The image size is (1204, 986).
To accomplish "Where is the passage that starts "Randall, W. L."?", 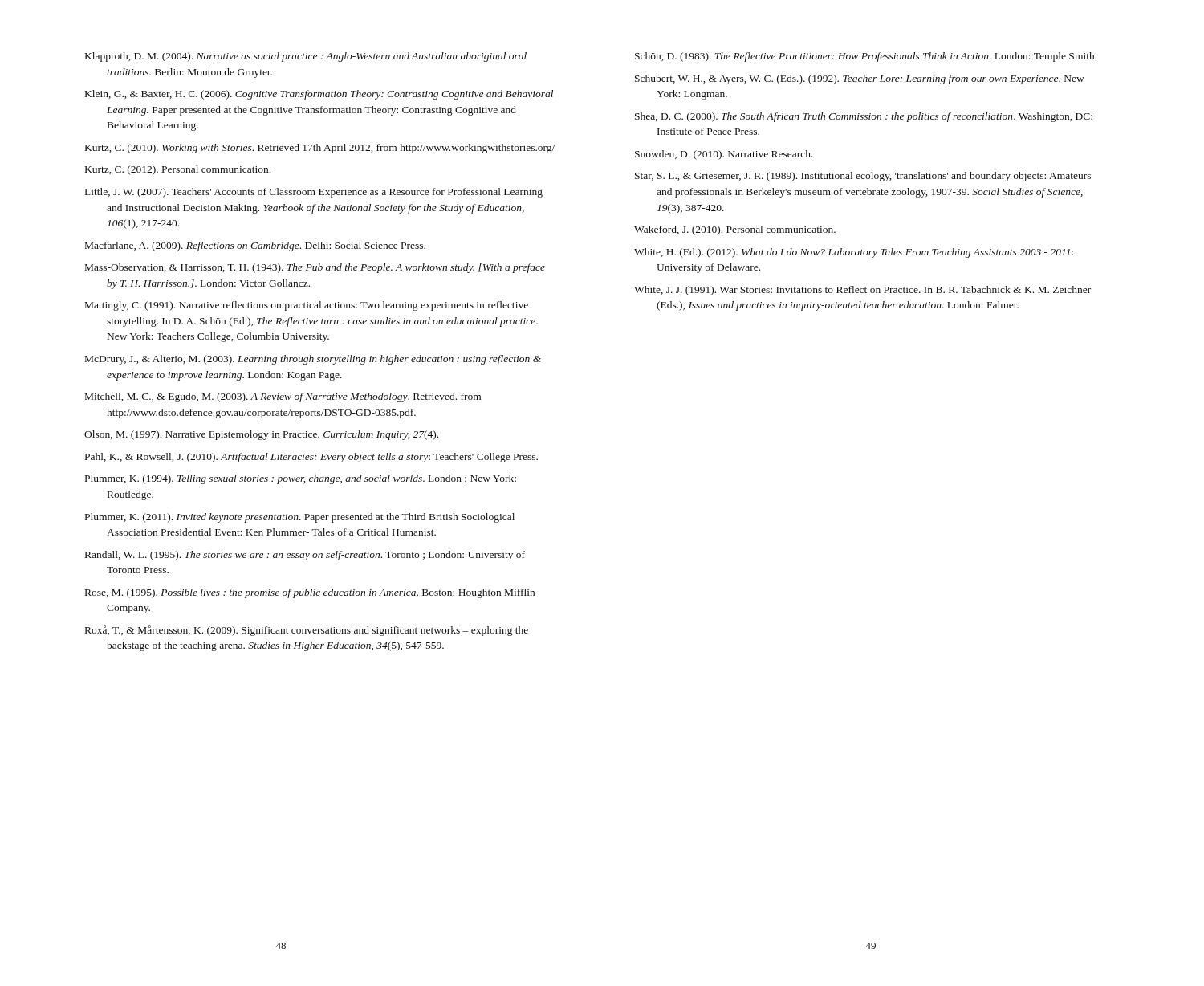I will tap(305, 562).
